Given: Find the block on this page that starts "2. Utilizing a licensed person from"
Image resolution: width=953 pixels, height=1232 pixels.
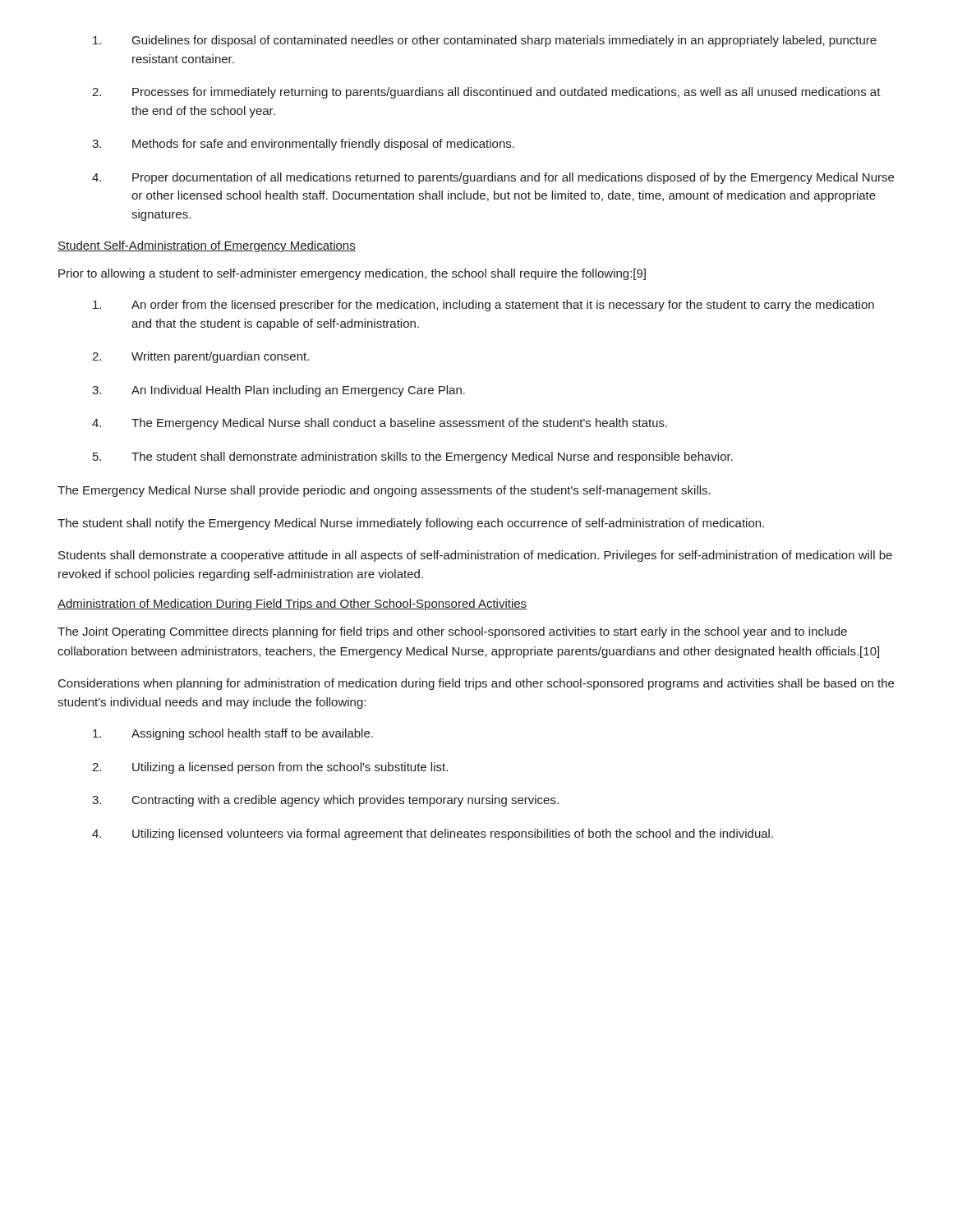Looking at the screenshot, I should click(270, 768).
